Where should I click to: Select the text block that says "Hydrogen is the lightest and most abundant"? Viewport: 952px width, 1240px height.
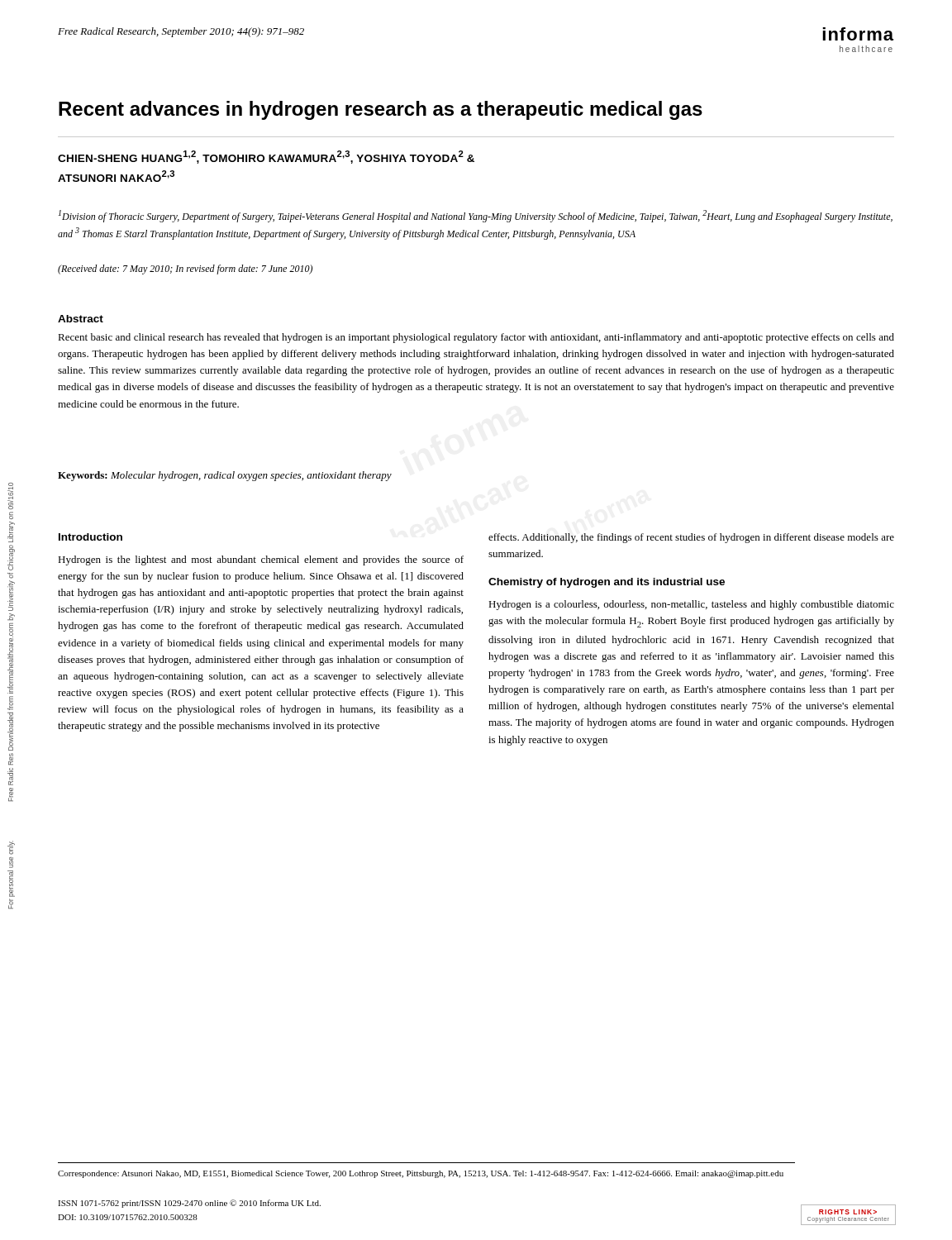[x=261, y=643]
